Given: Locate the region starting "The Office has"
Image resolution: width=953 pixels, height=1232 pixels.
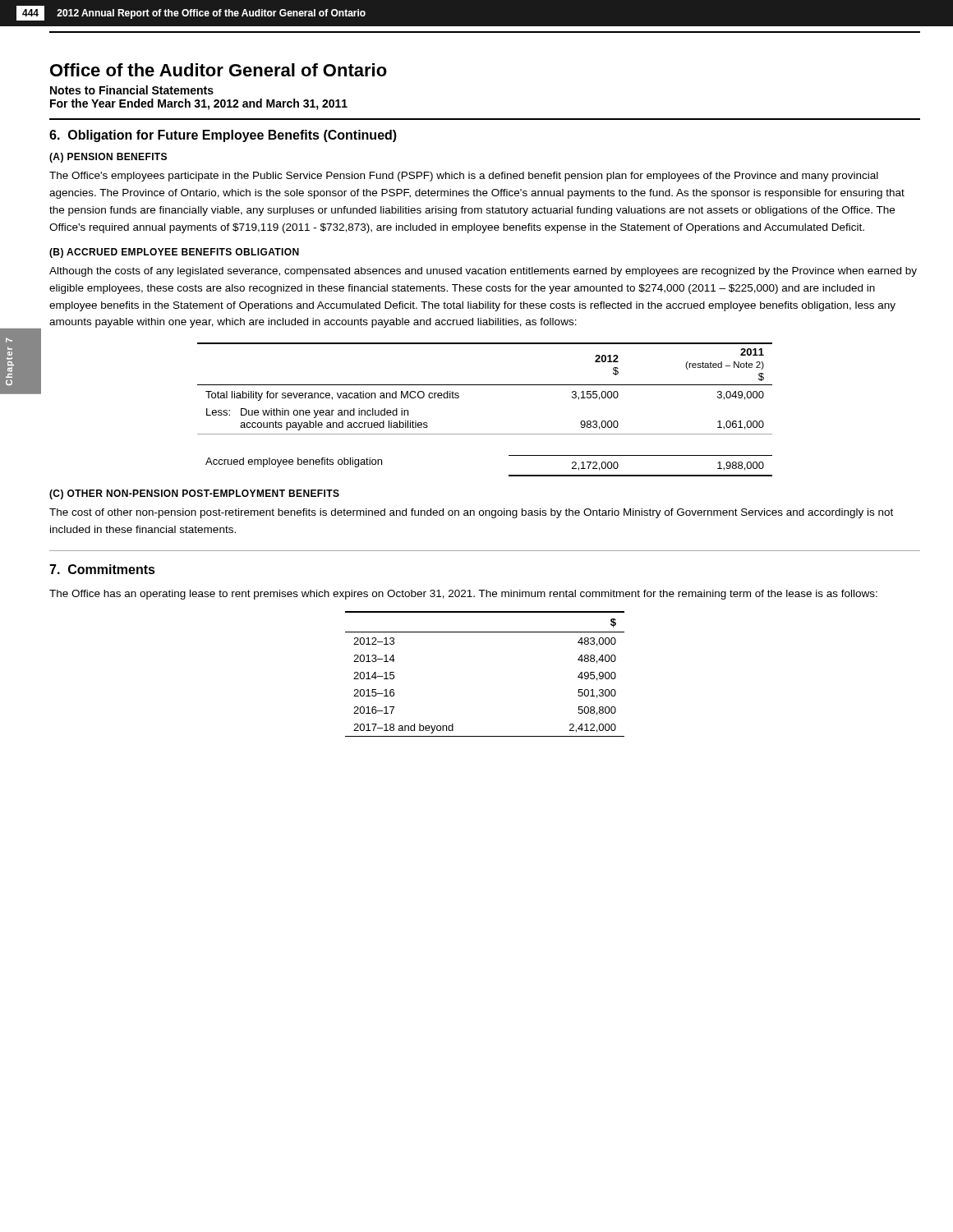Looking at the screenshot, I should tap(464, 593).
